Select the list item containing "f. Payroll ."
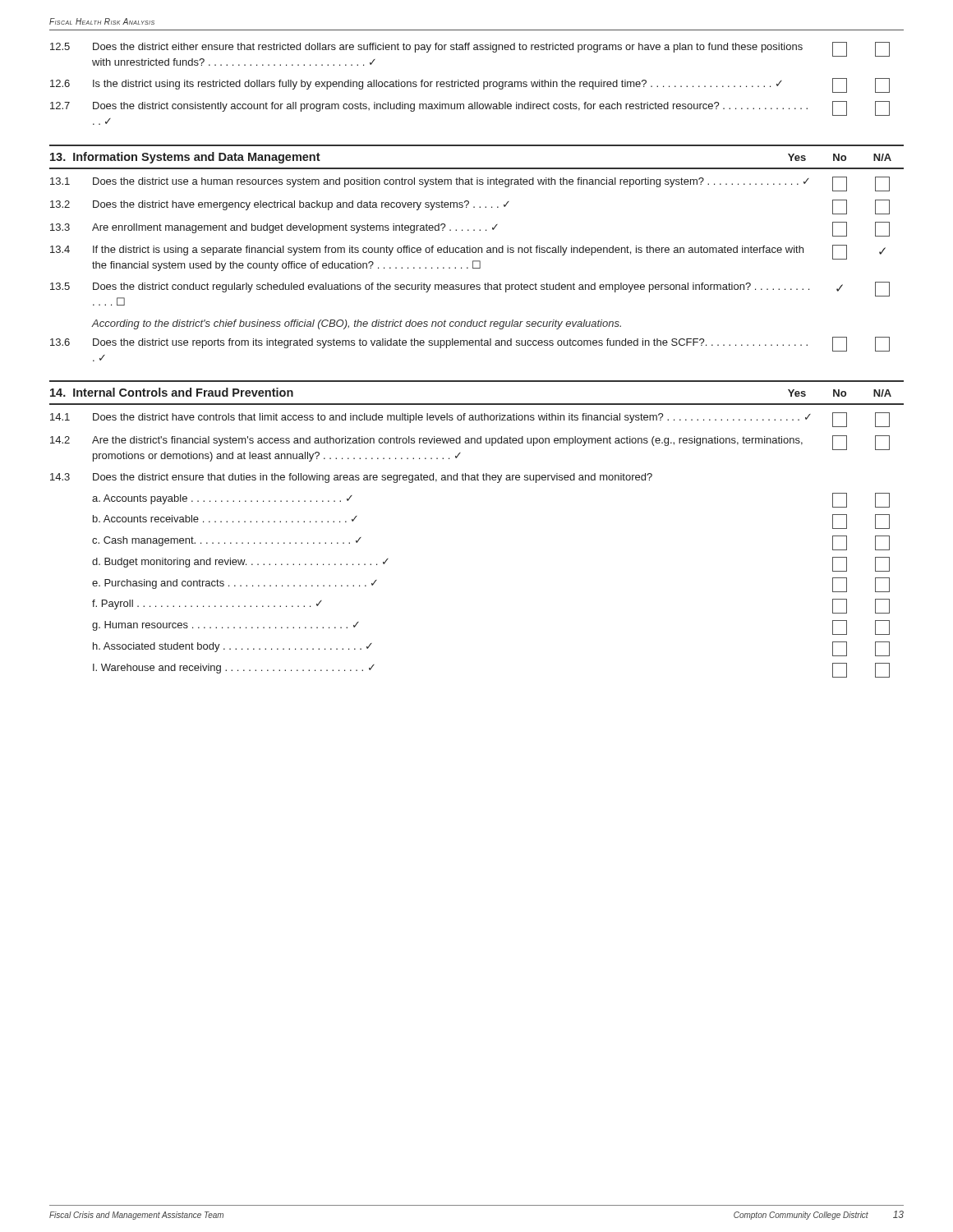 (114, 607)
